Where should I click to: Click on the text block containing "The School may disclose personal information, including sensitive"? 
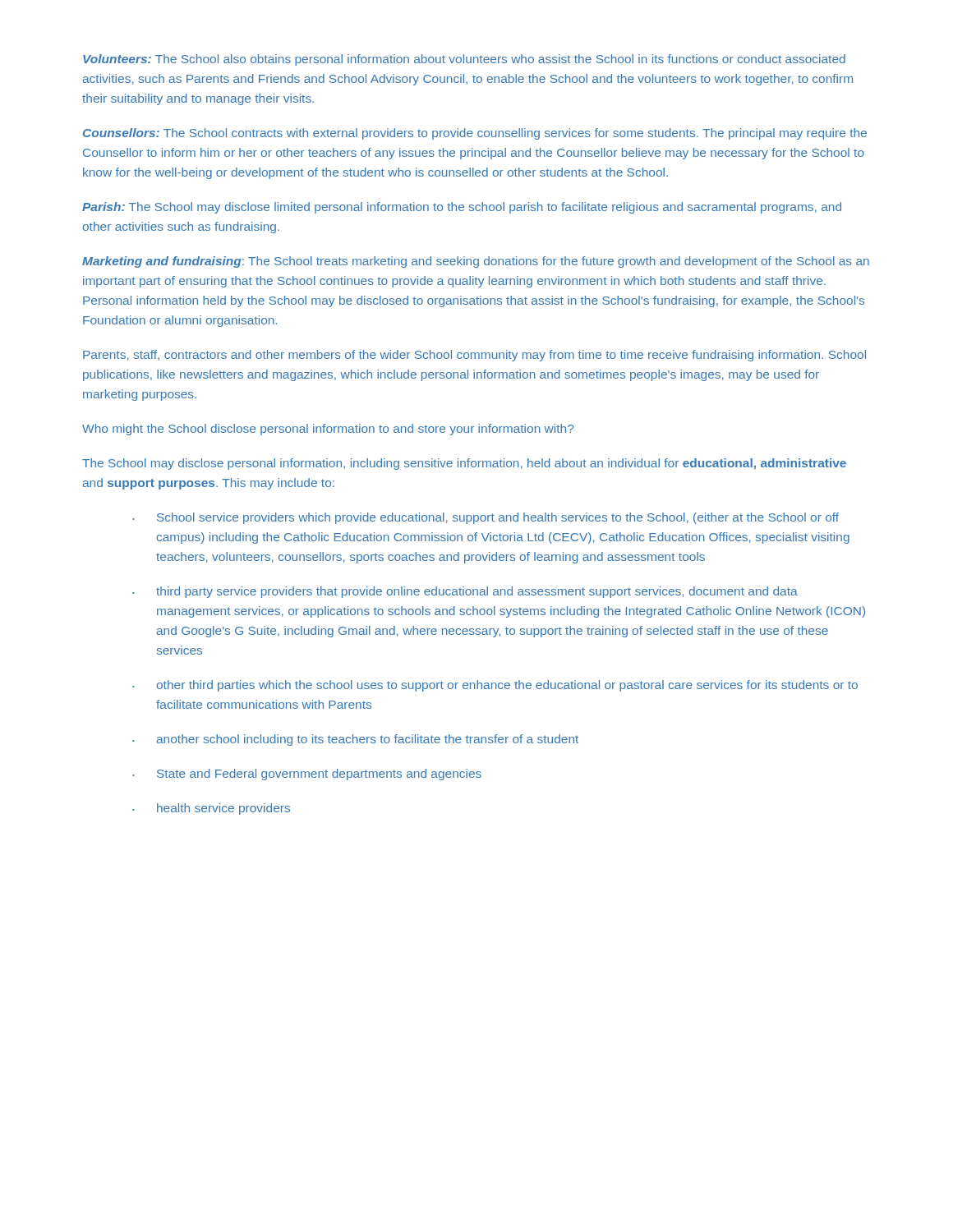coord(476,473)
